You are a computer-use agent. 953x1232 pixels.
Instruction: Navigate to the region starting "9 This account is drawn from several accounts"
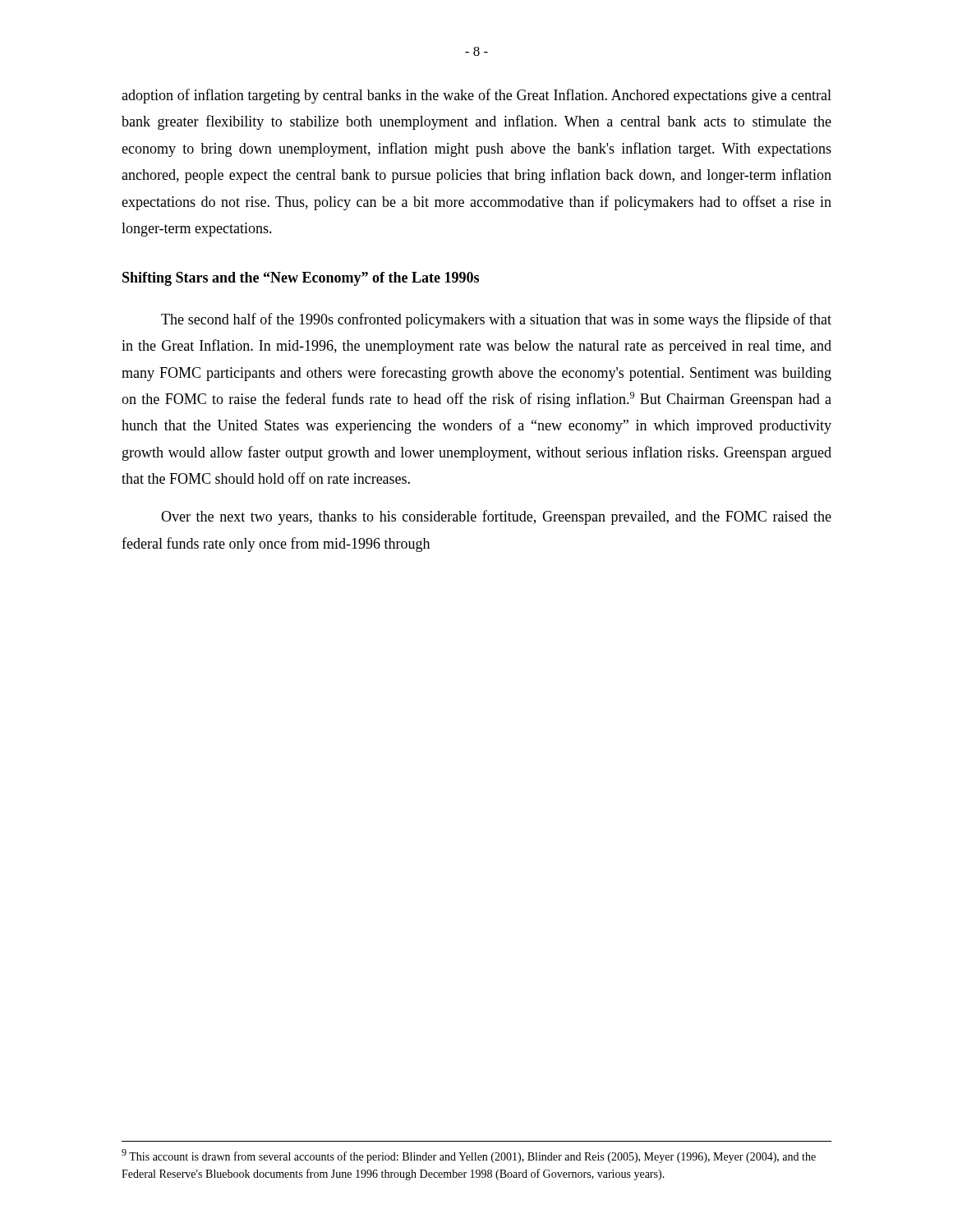pyautogui.click(x=469, y=1164)
